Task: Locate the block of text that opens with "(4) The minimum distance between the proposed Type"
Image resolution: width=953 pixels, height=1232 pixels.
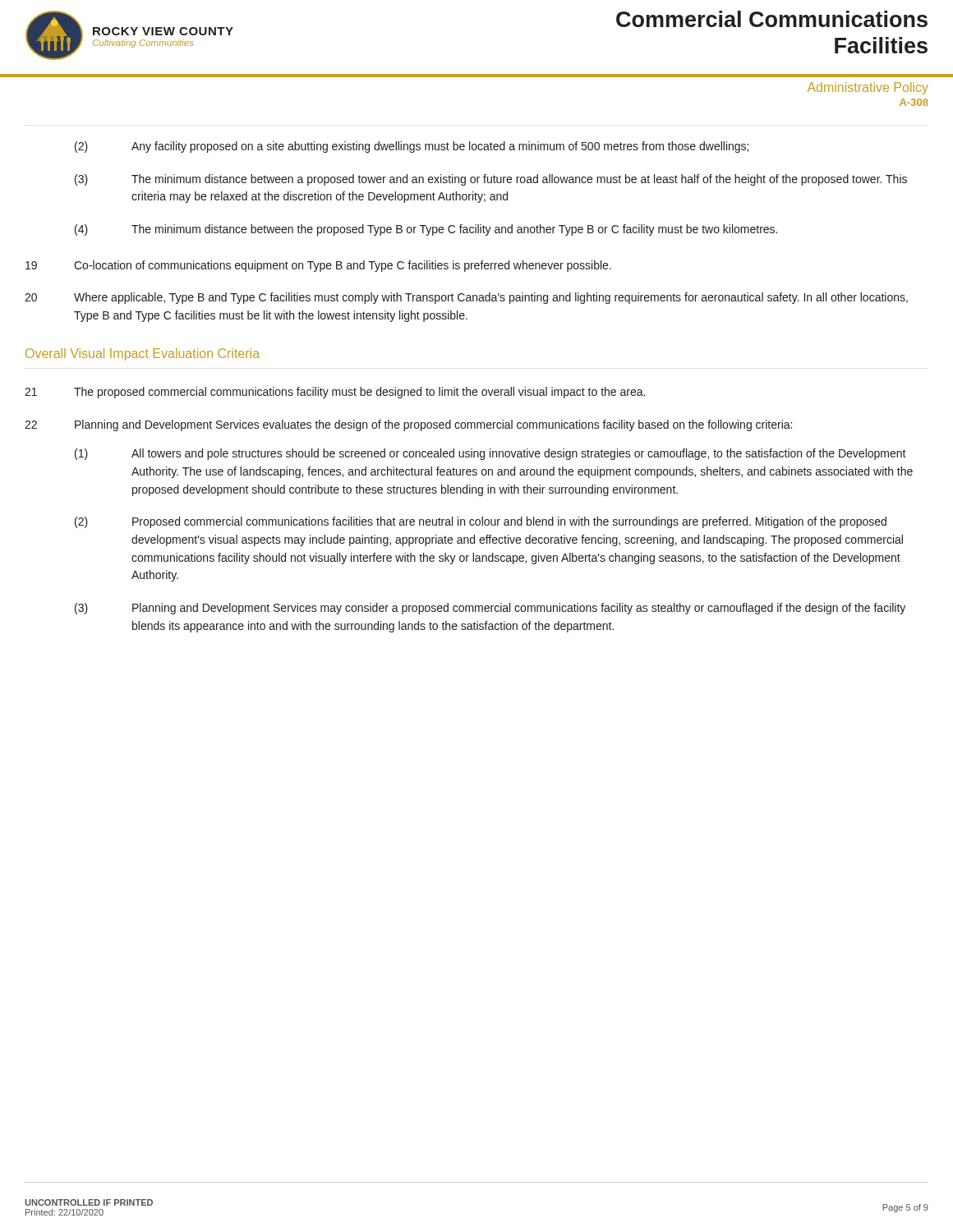Action: pos(426,230)
